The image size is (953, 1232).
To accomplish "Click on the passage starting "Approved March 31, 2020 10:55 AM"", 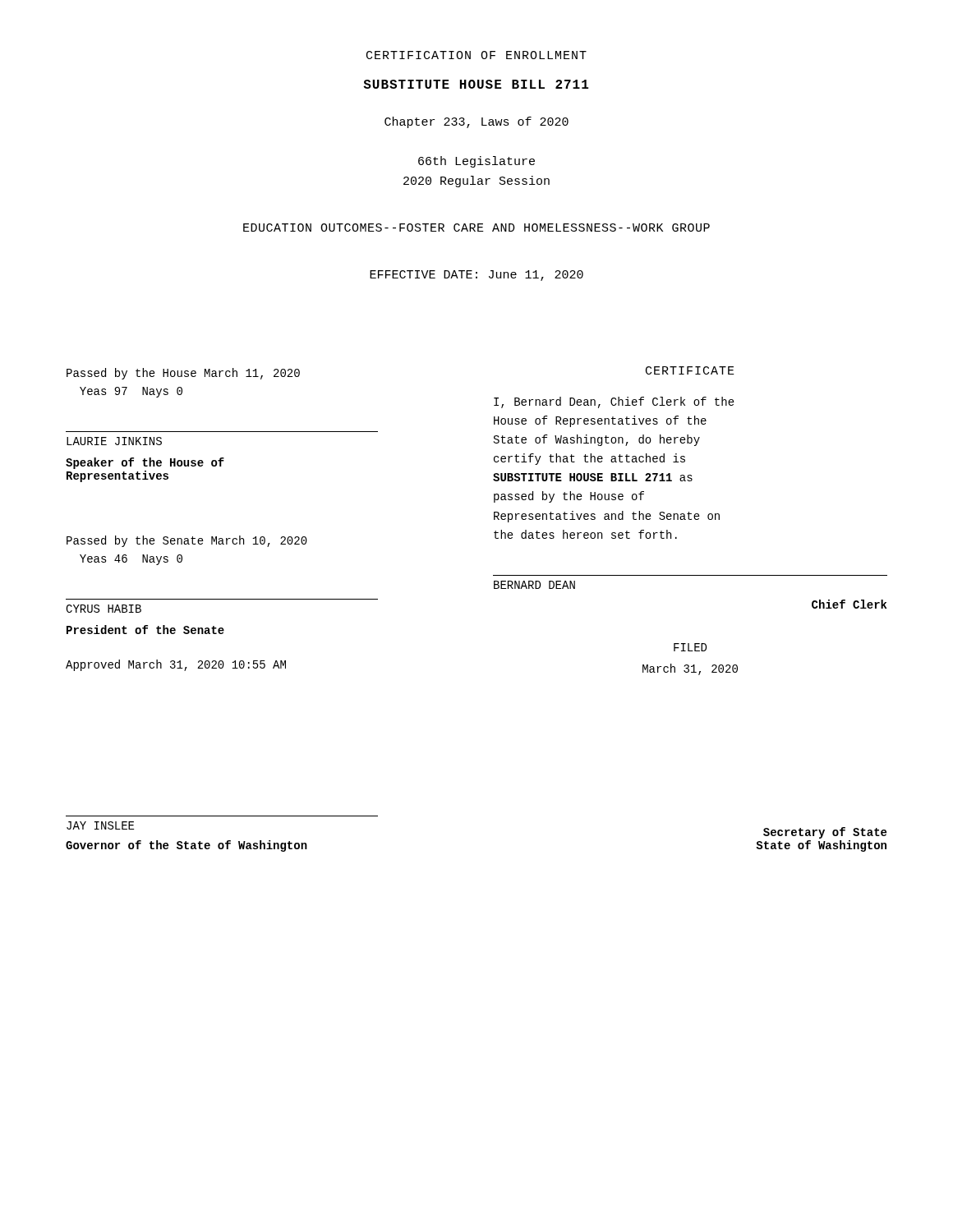I will pos(176,665).
